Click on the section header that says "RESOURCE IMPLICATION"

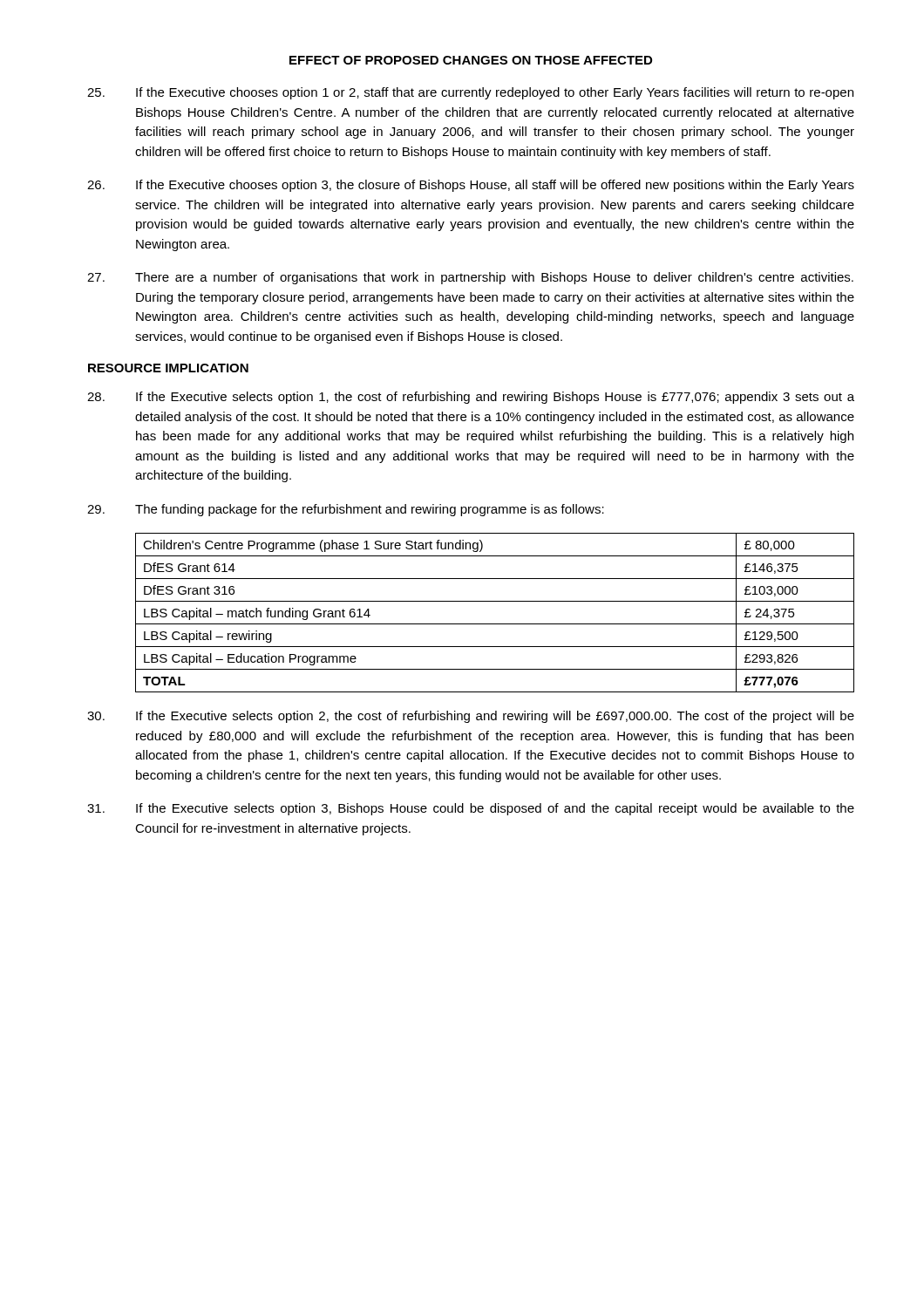pos(168,368)
